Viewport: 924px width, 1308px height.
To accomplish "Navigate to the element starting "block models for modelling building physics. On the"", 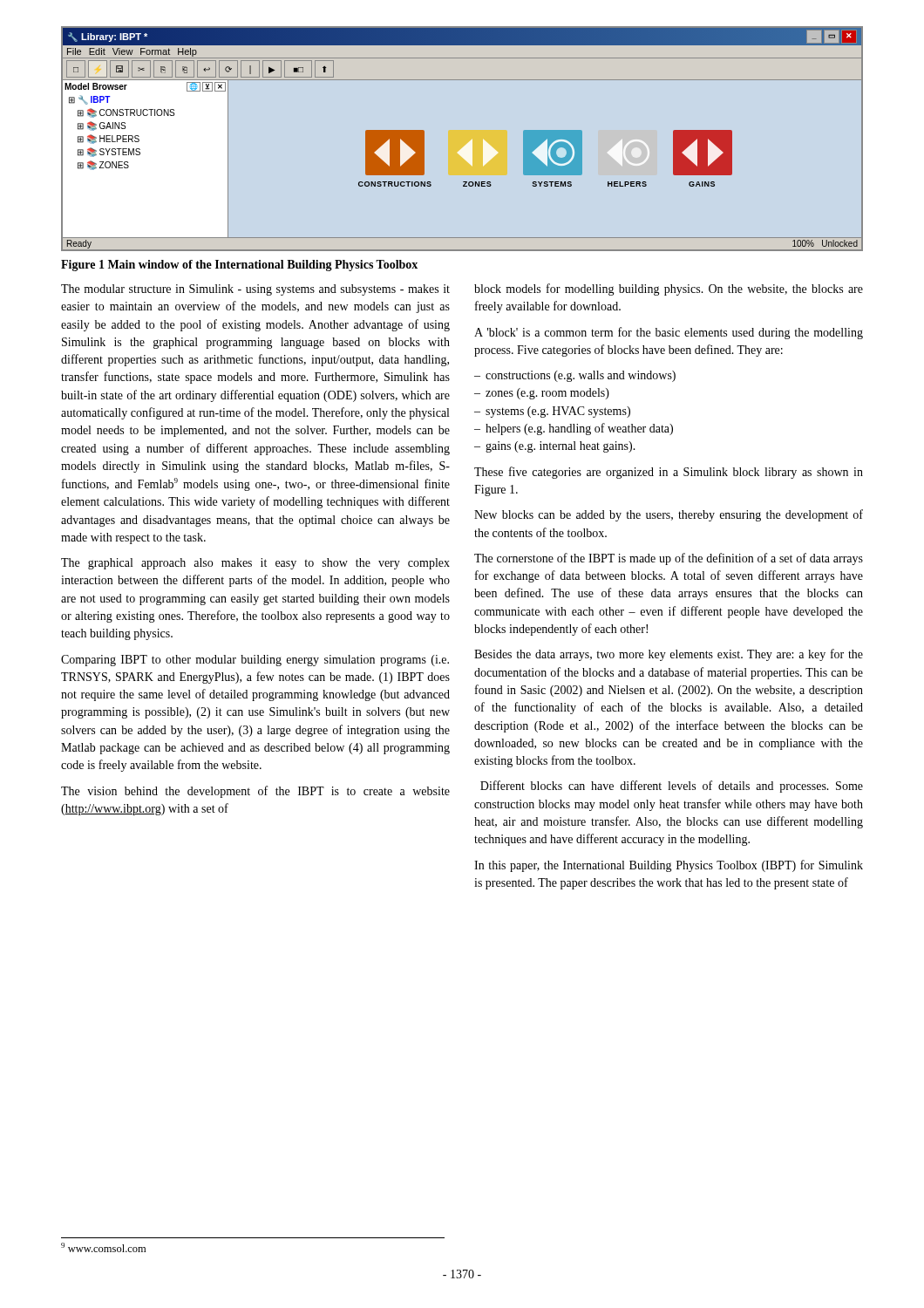I will click(x=669, y=298).
